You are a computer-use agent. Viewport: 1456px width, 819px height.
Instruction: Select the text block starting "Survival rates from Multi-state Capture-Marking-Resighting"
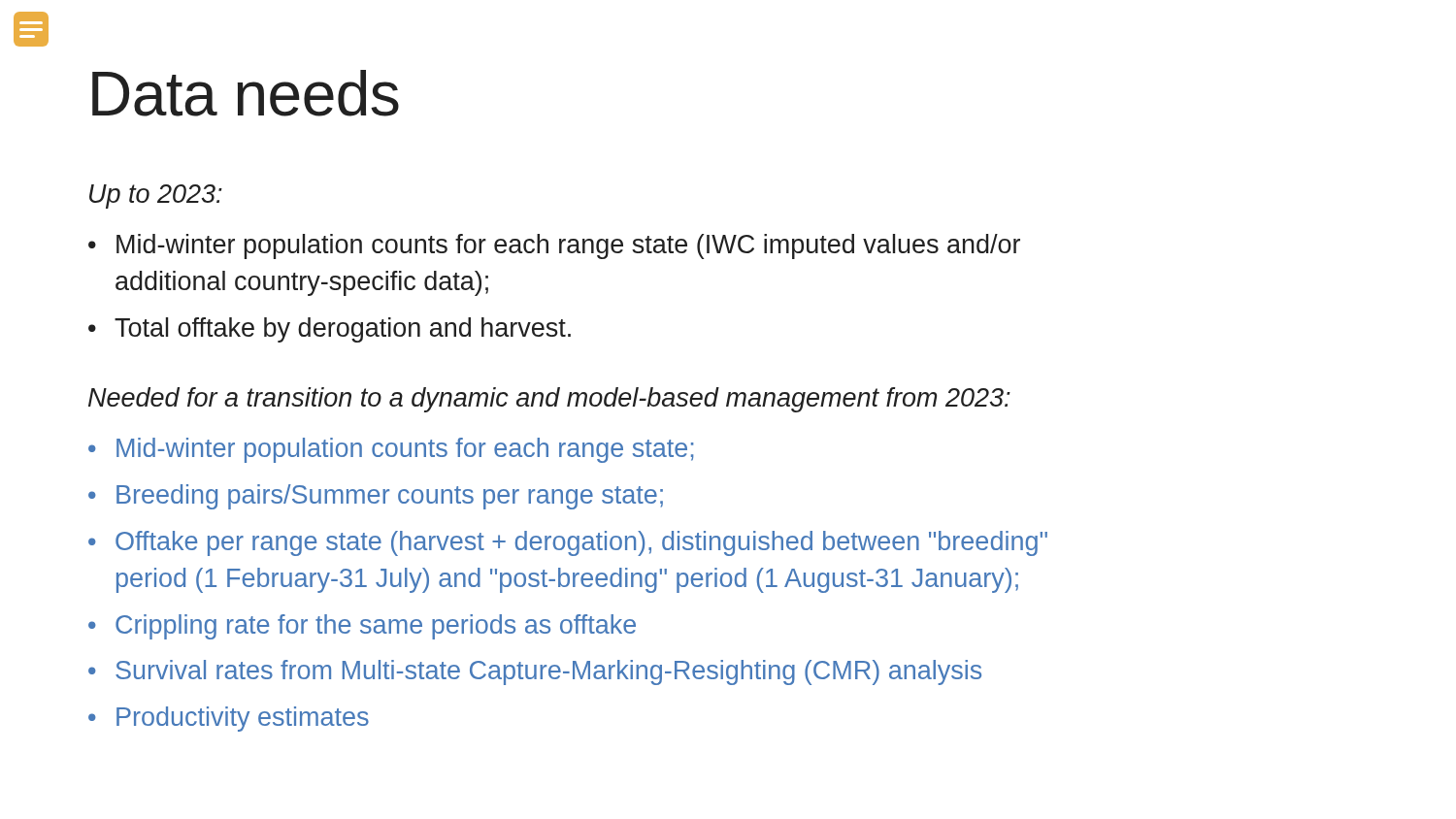point(549,671)
